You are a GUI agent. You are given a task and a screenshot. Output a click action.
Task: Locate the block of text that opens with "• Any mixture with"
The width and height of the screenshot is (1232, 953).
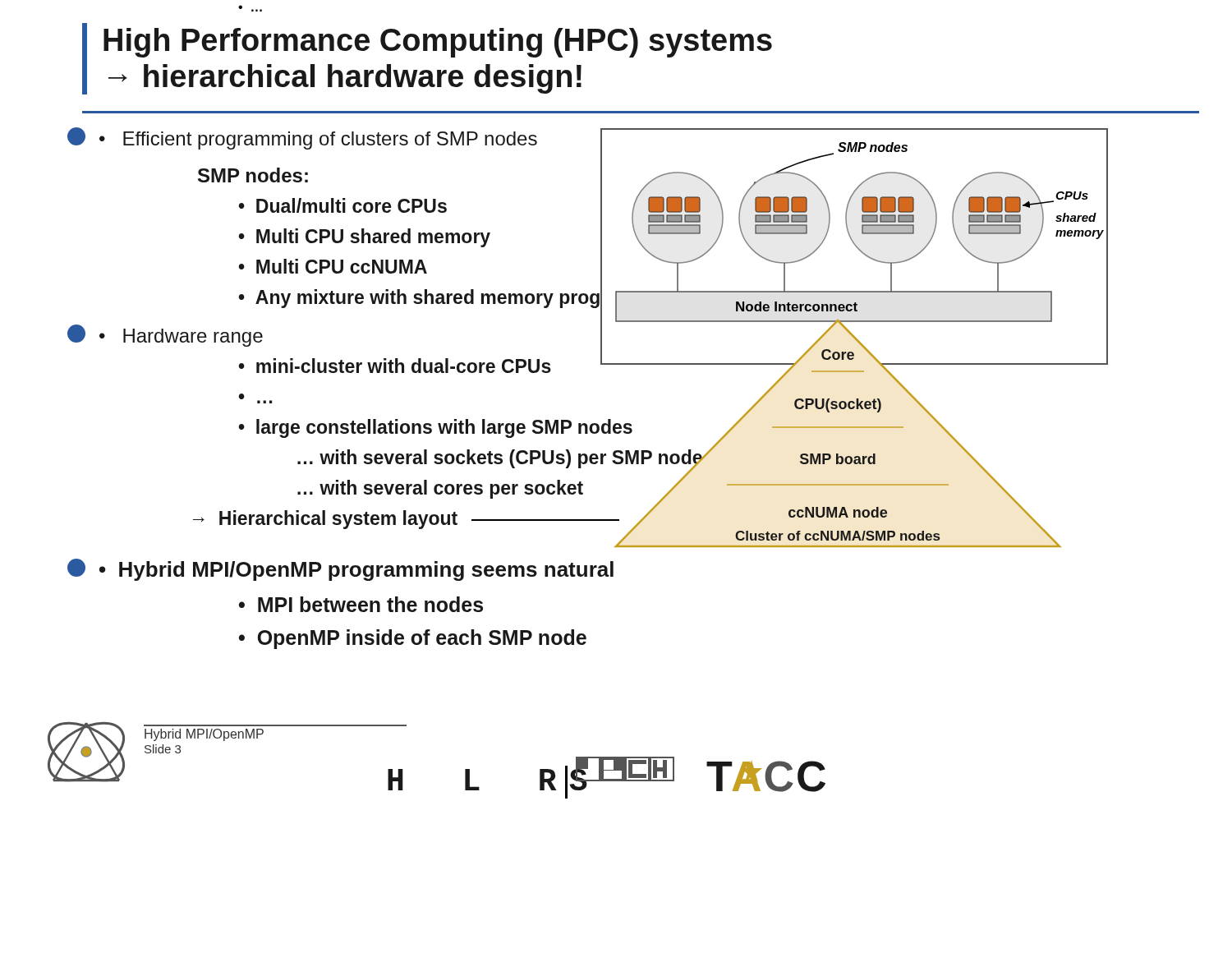[490, 297]
